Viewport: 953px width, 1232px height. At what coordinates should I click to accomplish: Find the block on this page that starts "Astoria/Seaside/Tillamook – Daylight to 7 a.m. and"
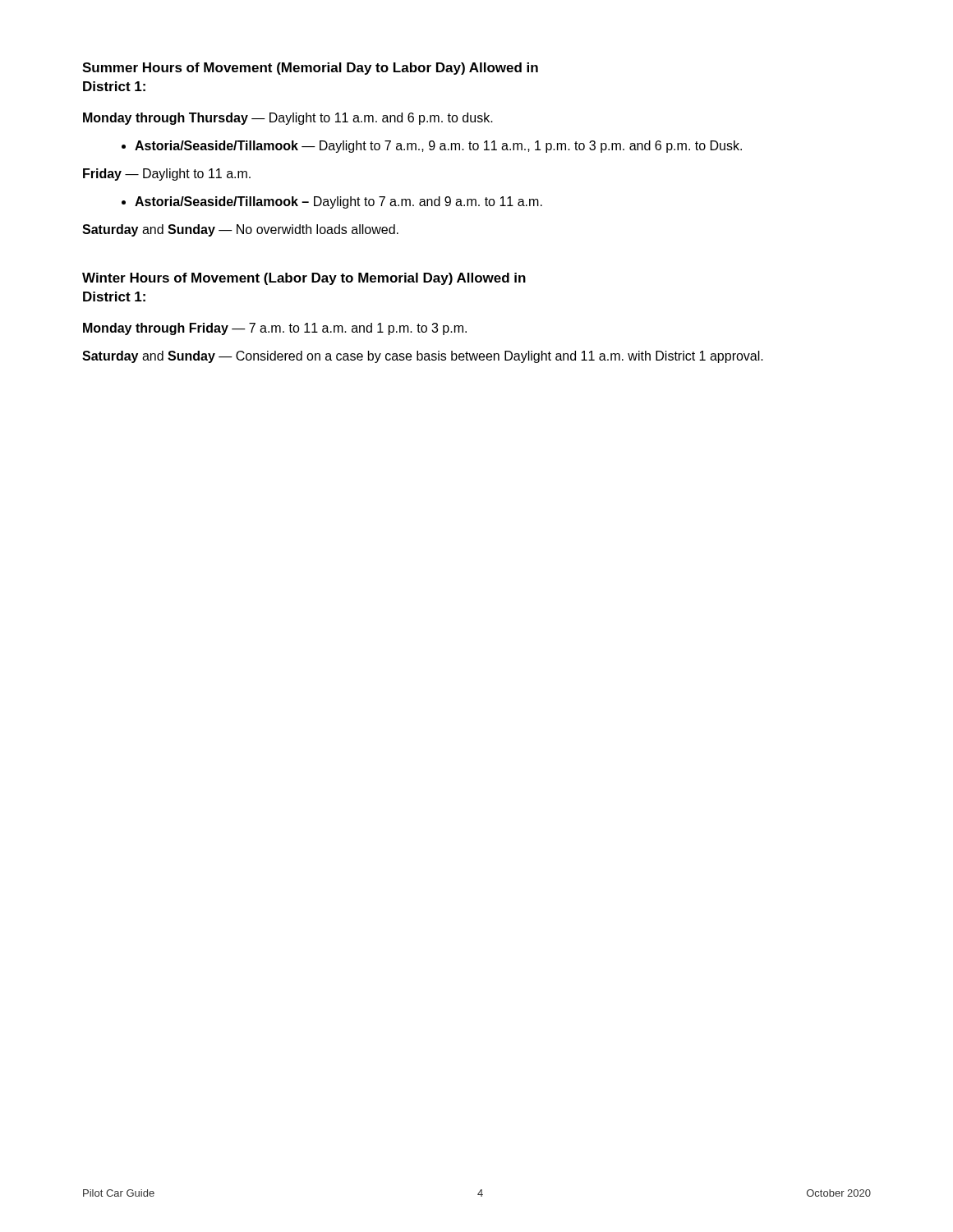click(339, 201)
